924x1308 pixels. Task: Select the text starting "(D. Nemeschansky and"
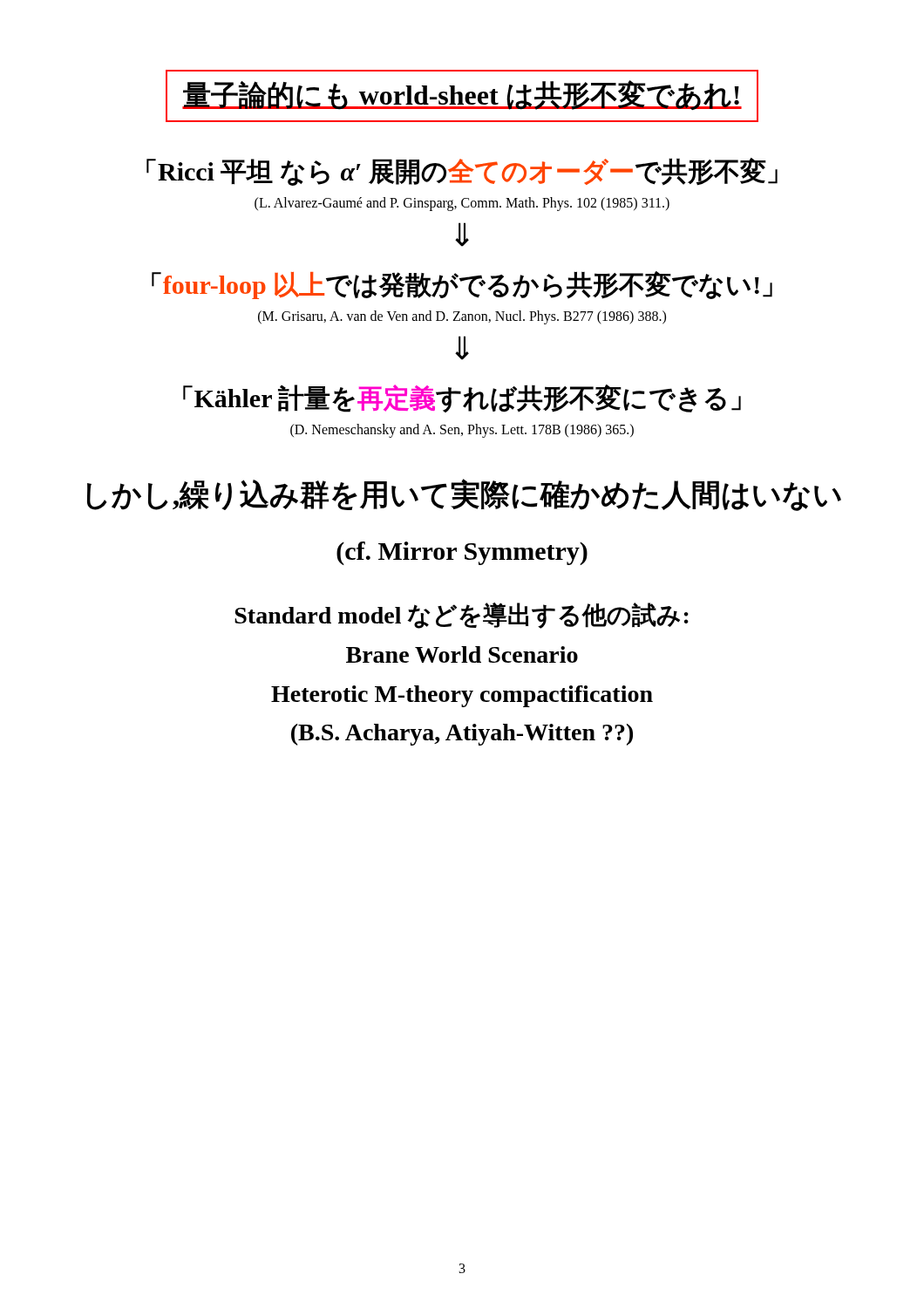click(462, 429)
